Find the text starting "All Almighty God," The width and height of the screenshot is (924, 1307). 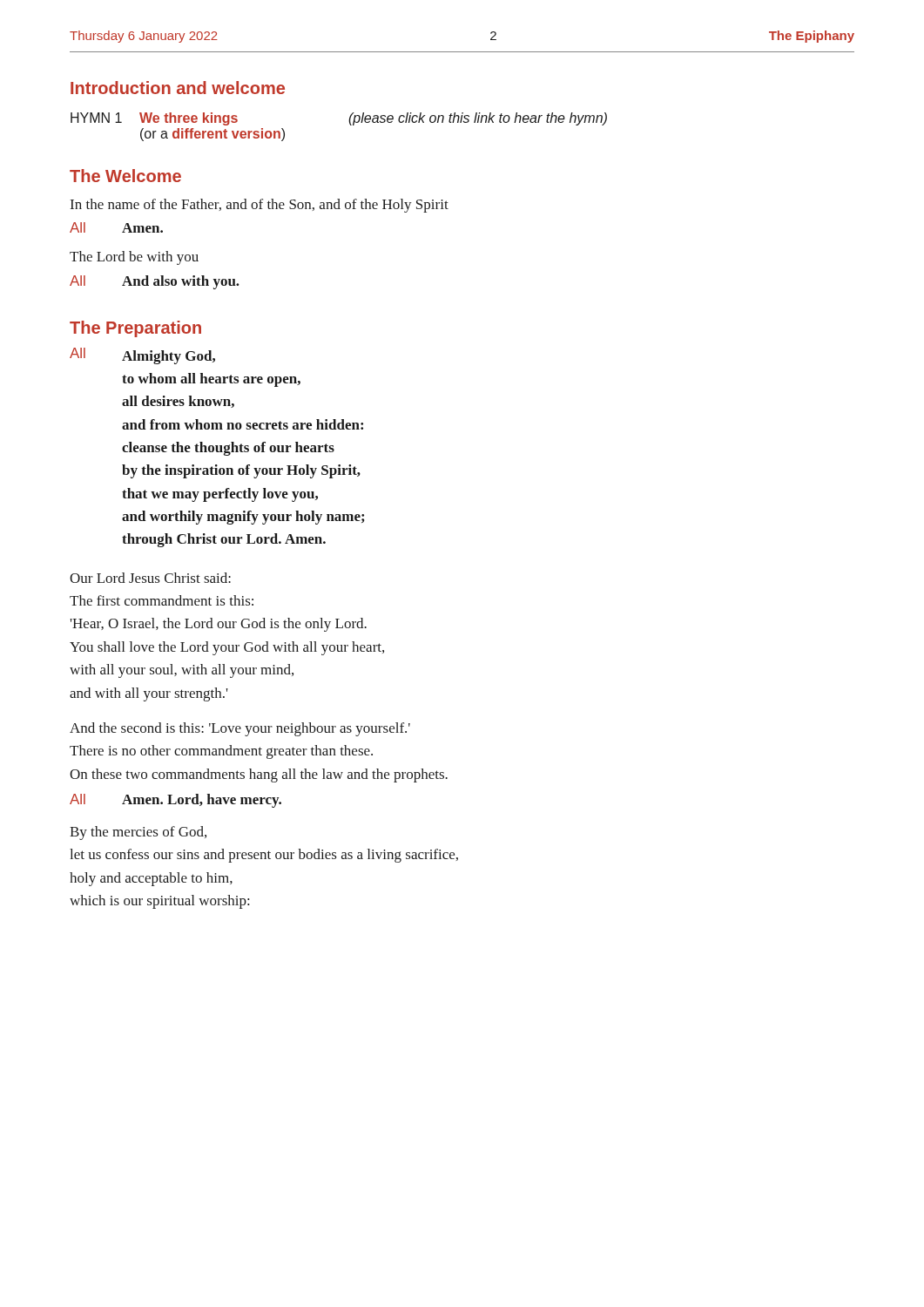pyautogui.click(x=142, y=356)
